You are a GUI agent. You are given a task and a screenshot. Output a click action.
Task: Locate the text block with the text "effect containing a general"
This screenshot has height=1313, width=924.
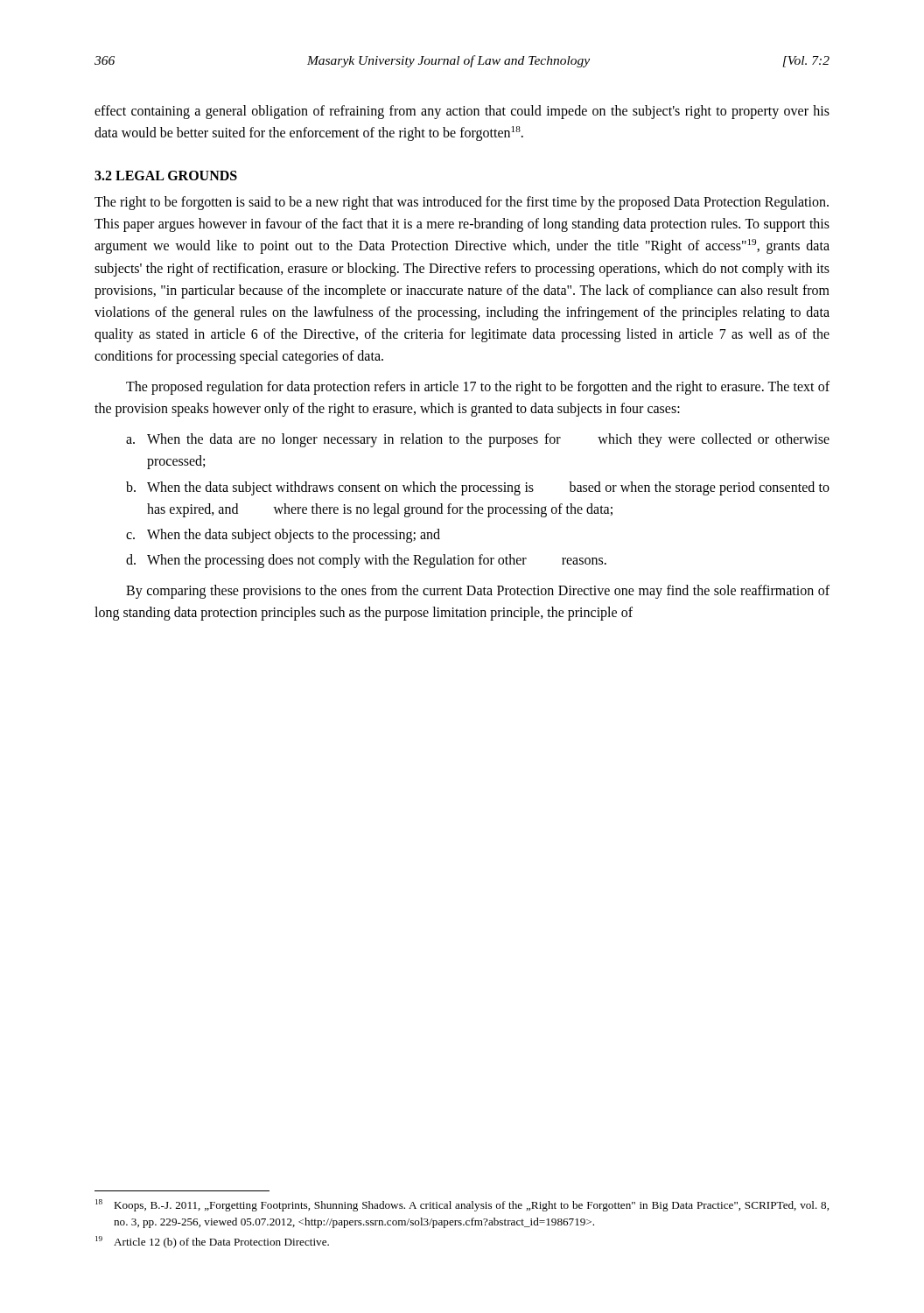[462, 122]
